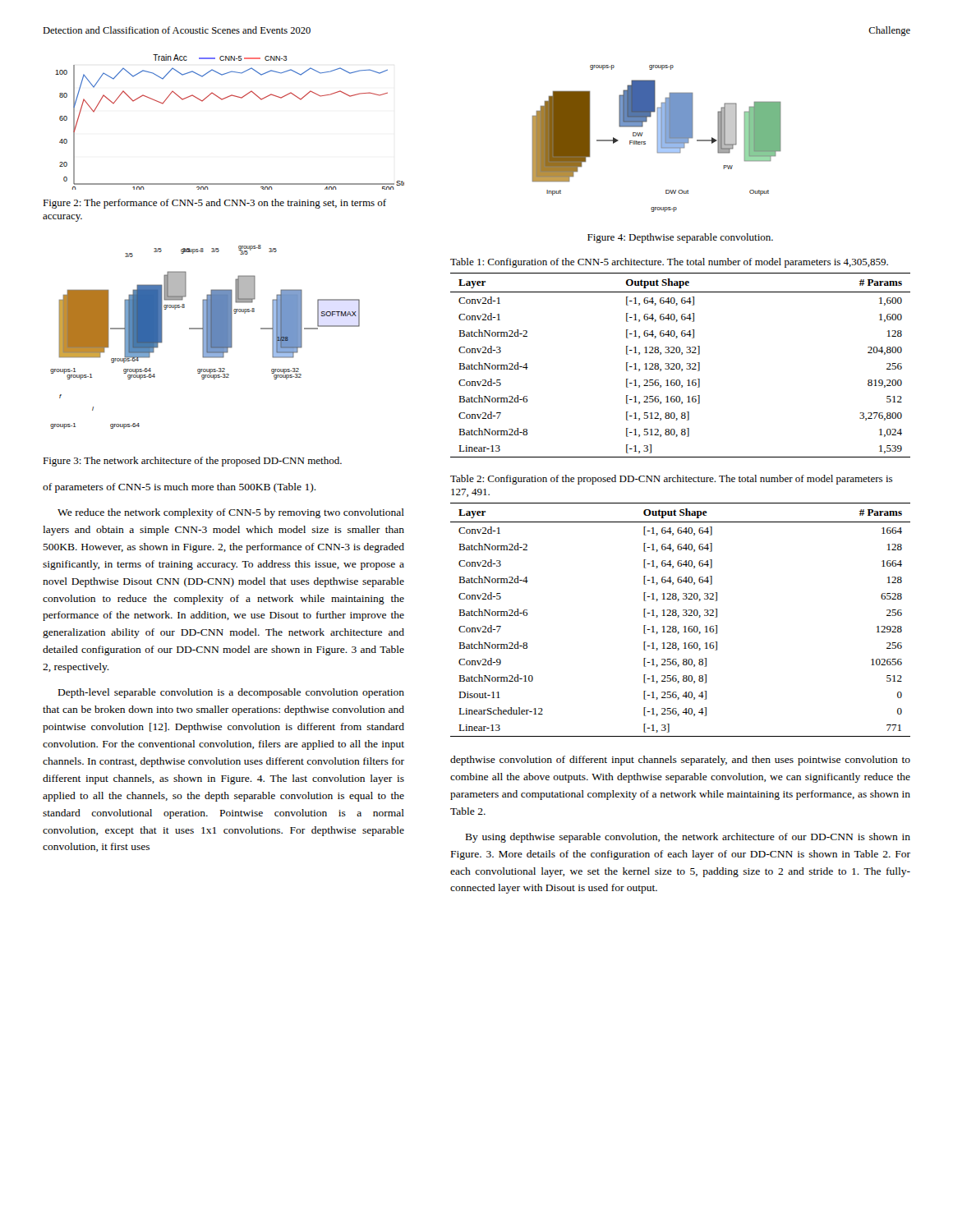Find the line chart
Viewport: 953px width, 1232px height.
tap(223, 122)
